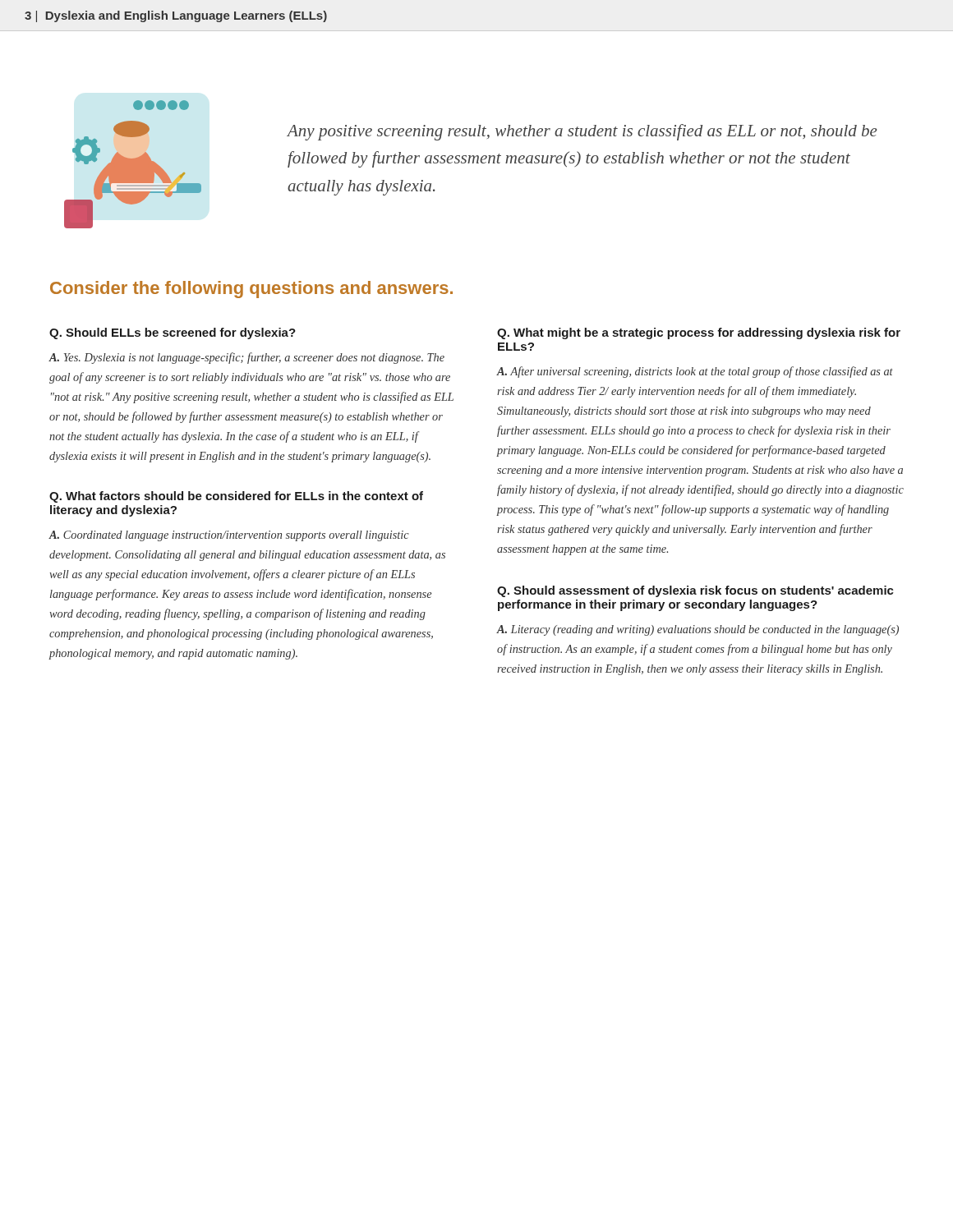This screenshot has height=1232, width=953.
Task: Locate the block of text that opens with "A. Literacy (reading and writing) evaluations should"
Action: [698, 649]
